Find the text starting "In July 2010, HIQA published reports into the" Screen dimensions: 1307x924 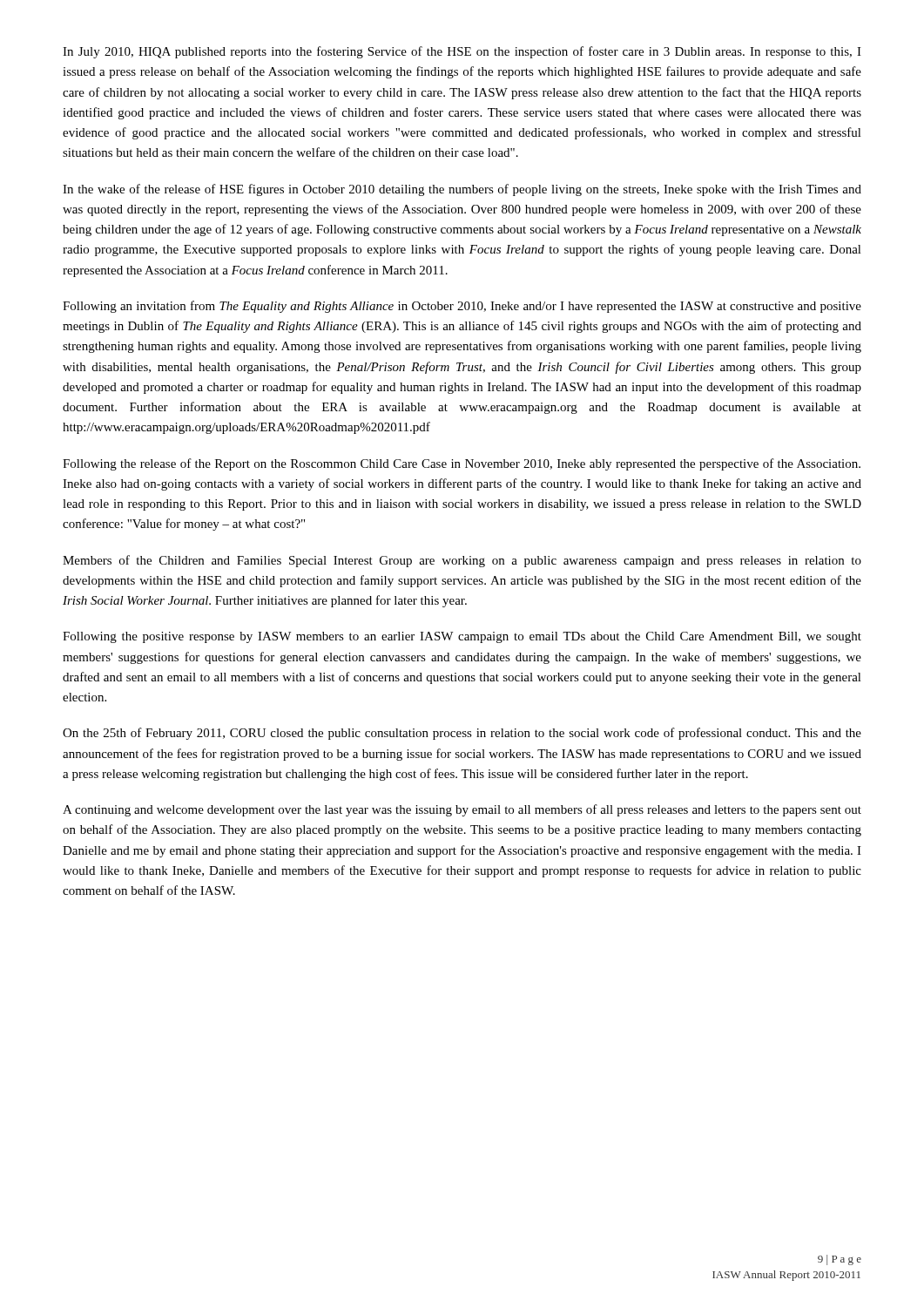click(462, 102)
